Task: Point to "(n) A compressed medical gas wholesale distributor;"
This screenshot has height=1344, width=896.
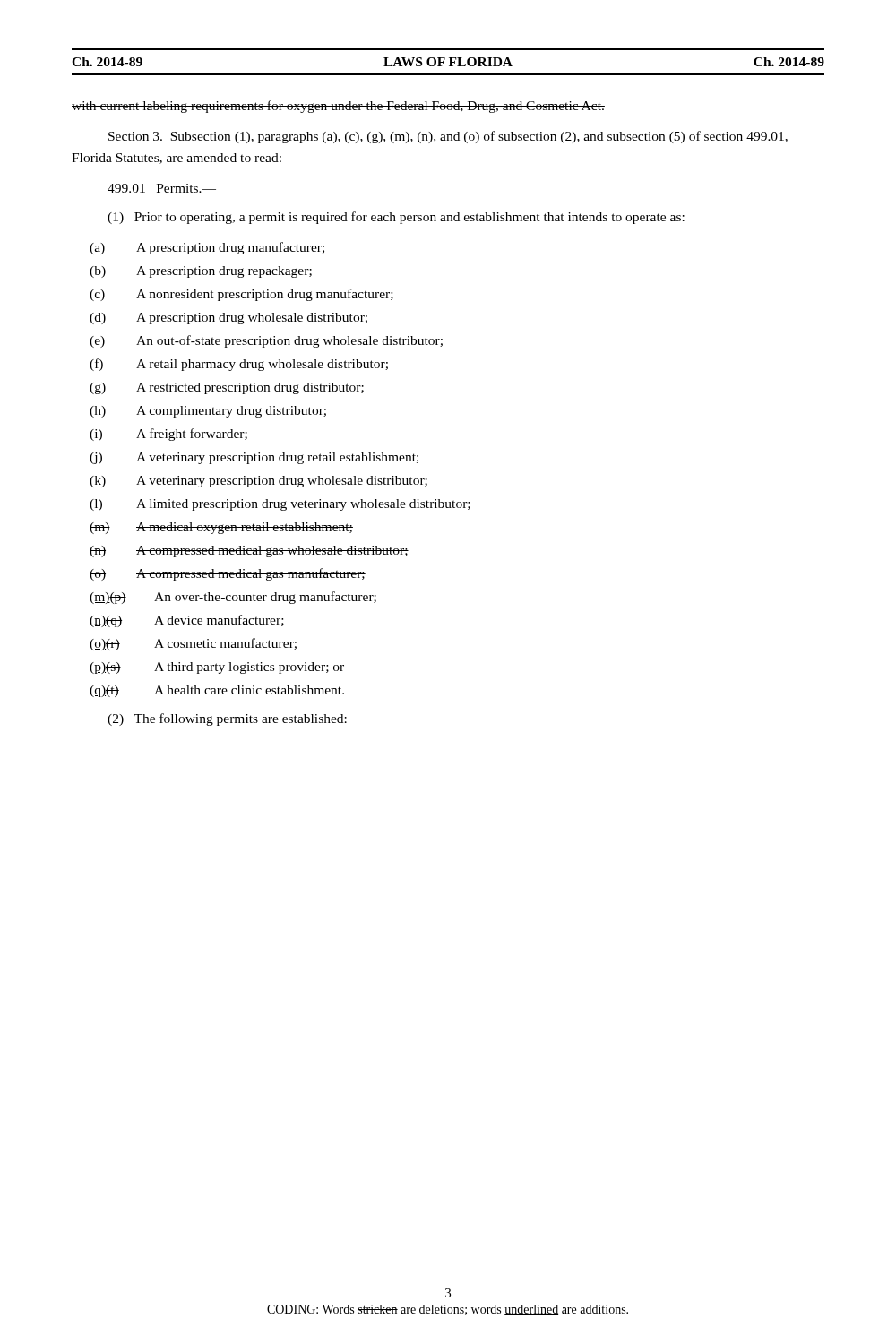Action: (249, 551)
